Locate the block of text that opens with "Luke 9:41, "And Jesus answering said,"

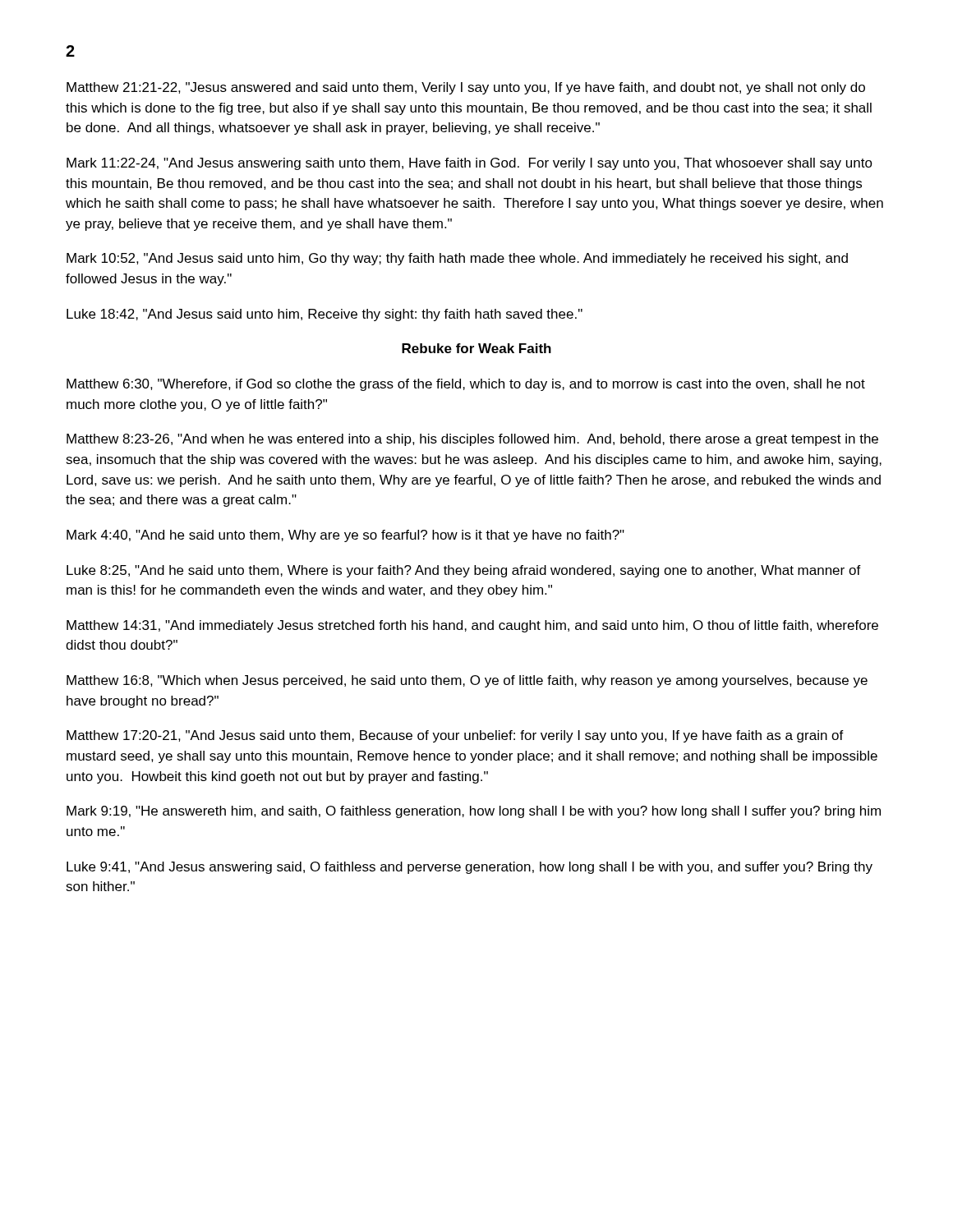click(x=469, y=877)
